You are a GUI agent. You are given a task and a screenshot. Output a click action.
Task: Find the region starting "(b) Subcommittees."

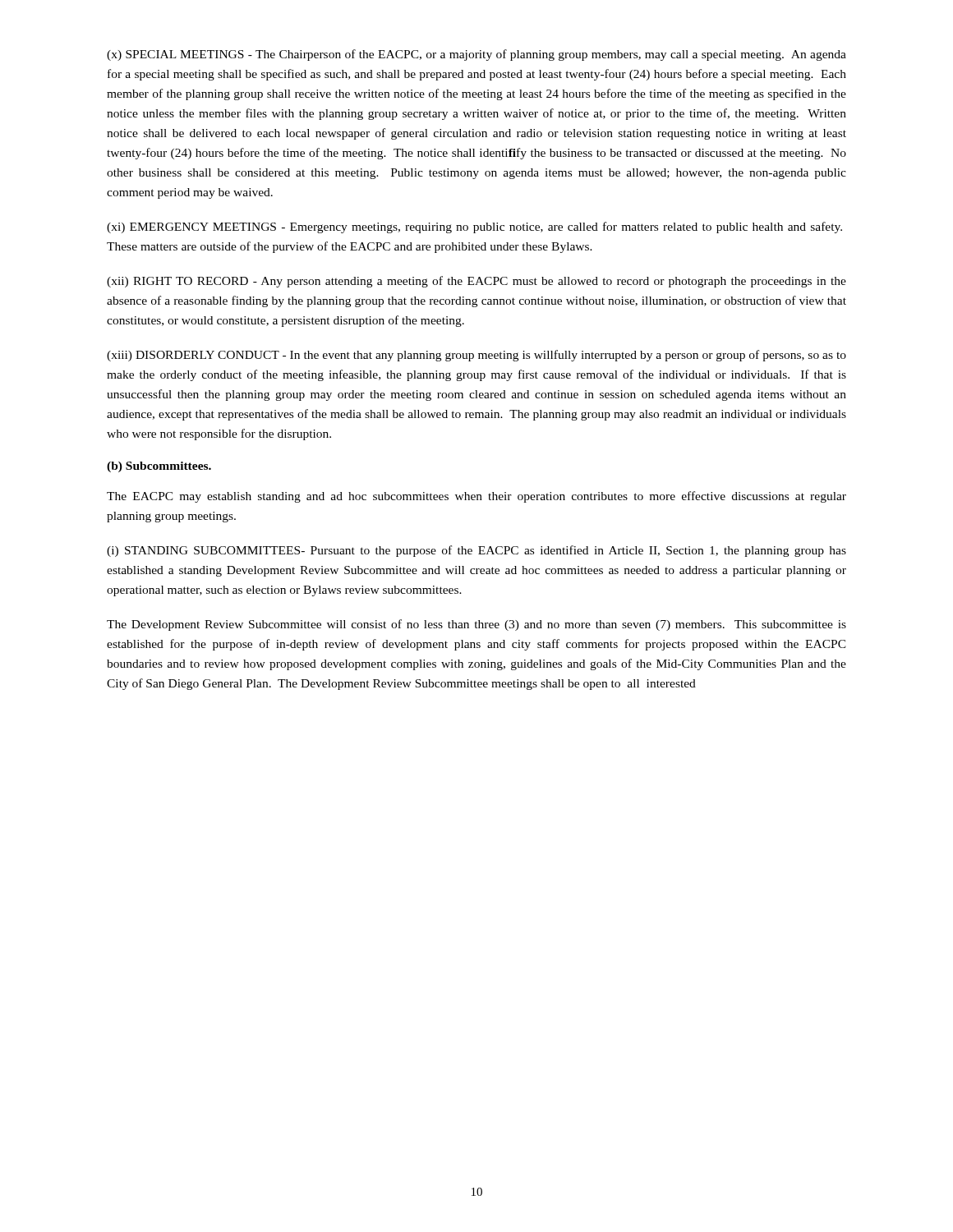159,467
